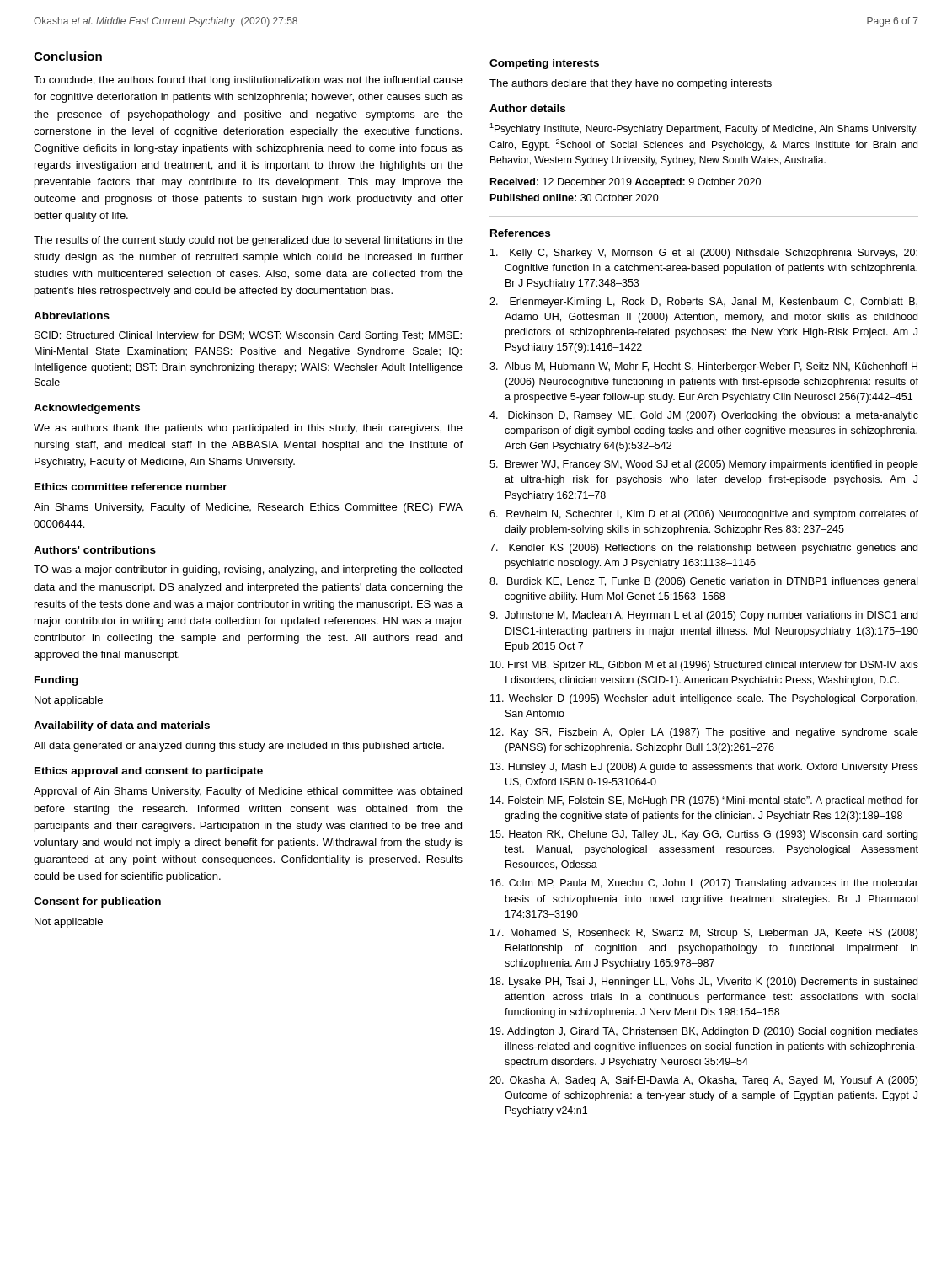This screenshot has height=1264, width=952.
Task: Find the section header containing "Availability of data and materials"
Action: [x=122, y=726]
